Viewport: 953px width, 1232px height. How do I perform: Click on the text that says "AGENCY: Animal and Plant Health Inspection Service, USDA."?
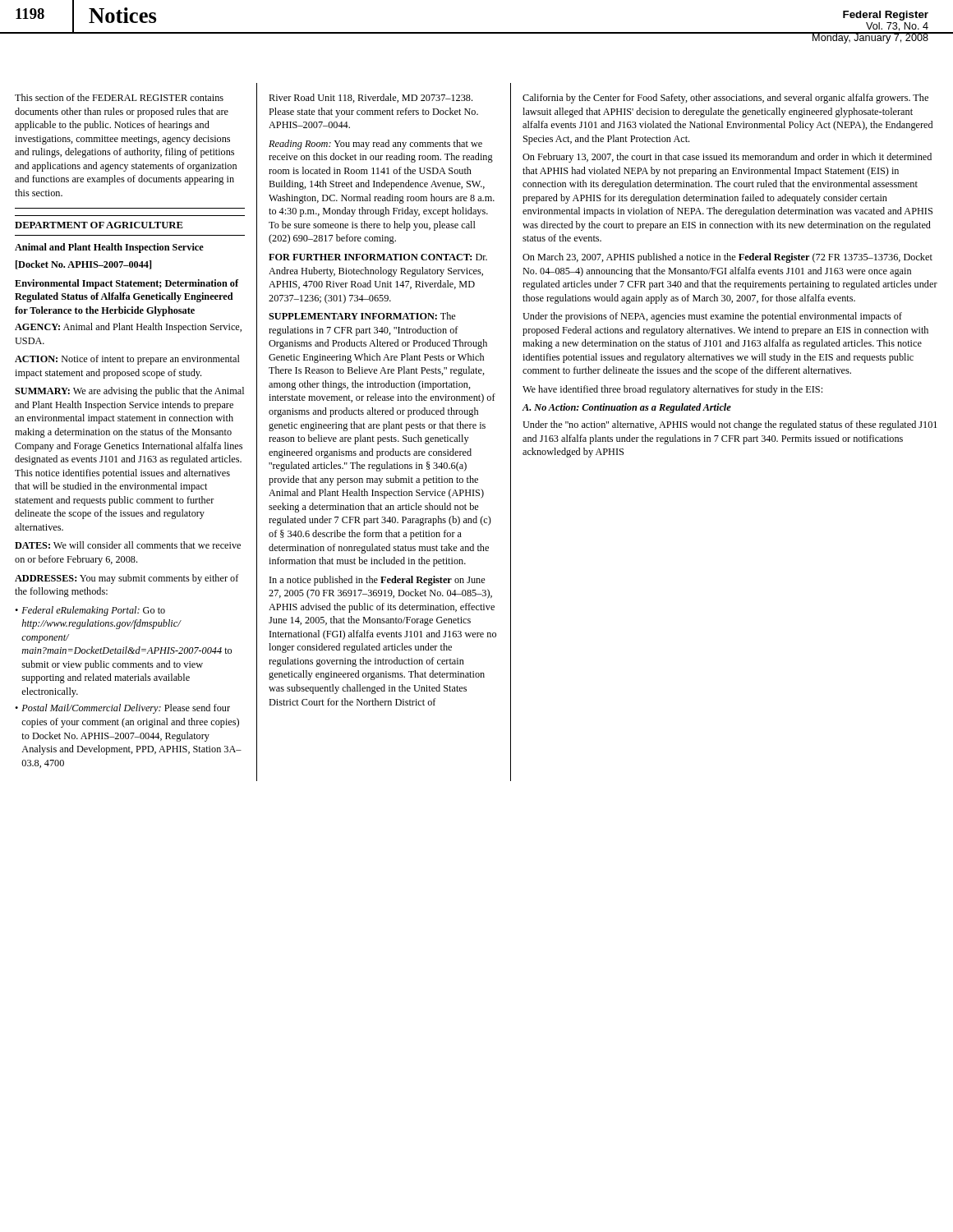129,334
